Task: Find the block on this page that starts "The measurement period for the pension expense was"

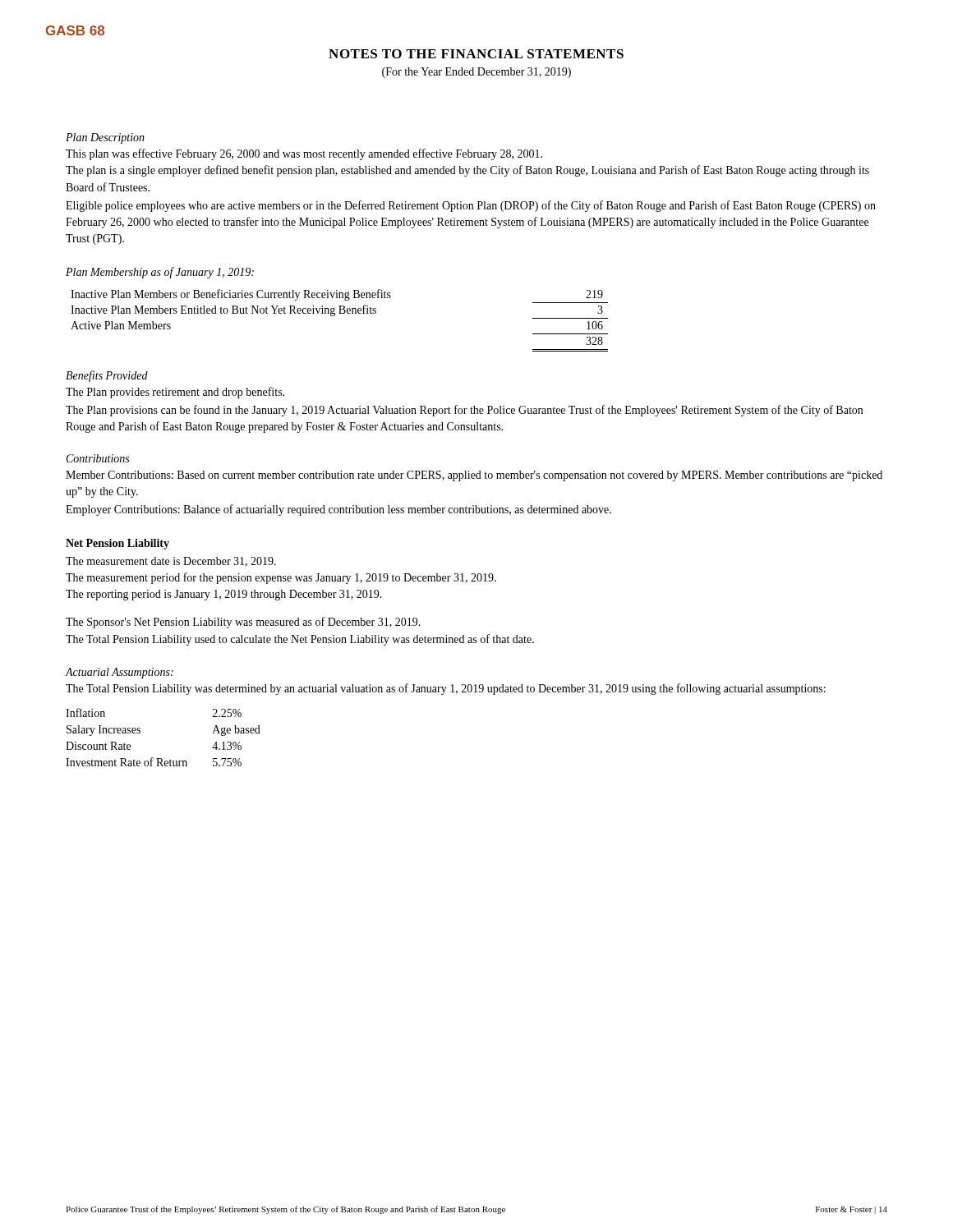Action: 281,578
